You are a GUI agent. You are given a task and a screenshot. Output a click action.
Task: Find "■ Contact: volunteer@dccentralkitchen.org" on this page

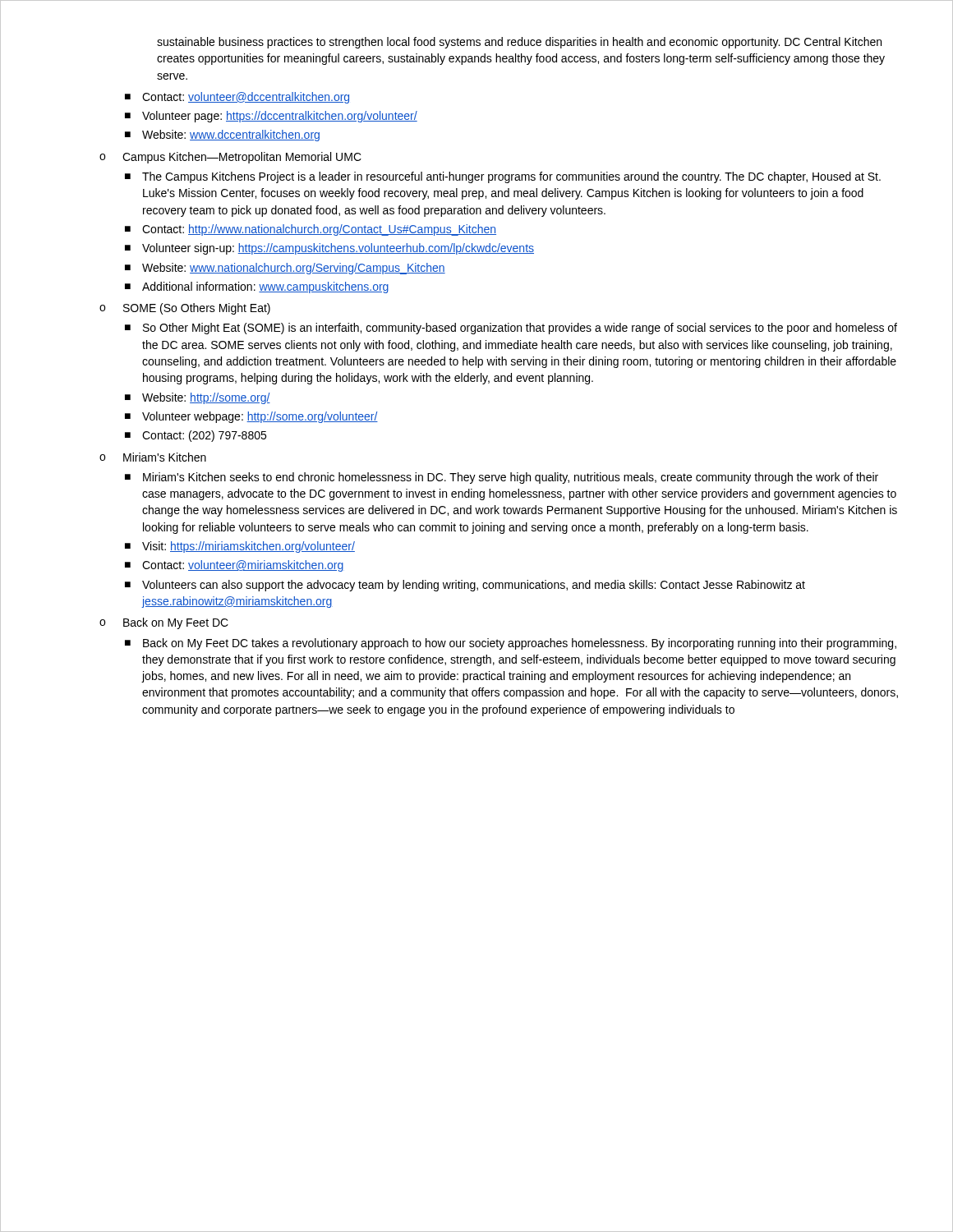click(x=237, y=98)
